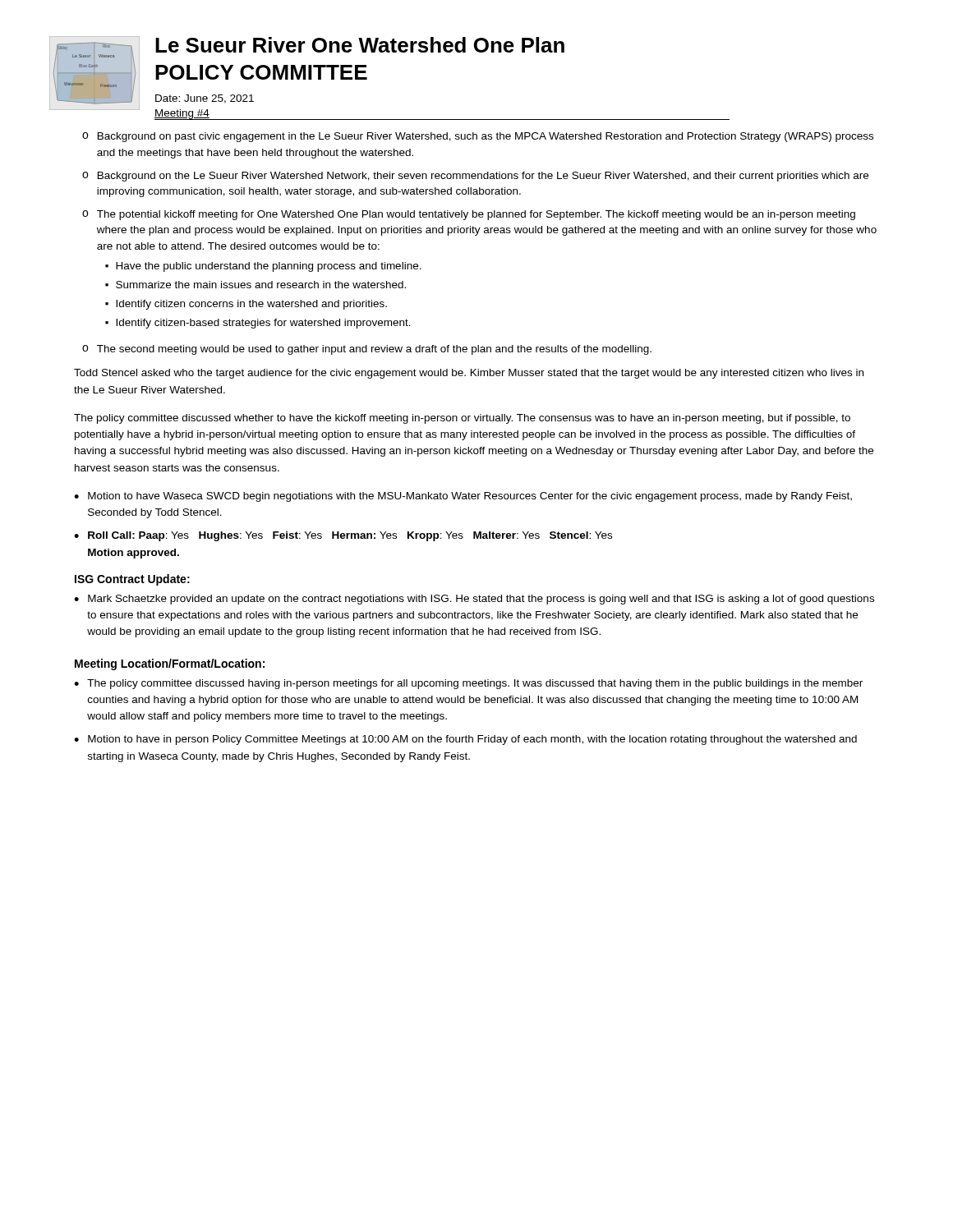Find the text block that reads "Todd Stencel asked who the target audience"

pos(469,381)
